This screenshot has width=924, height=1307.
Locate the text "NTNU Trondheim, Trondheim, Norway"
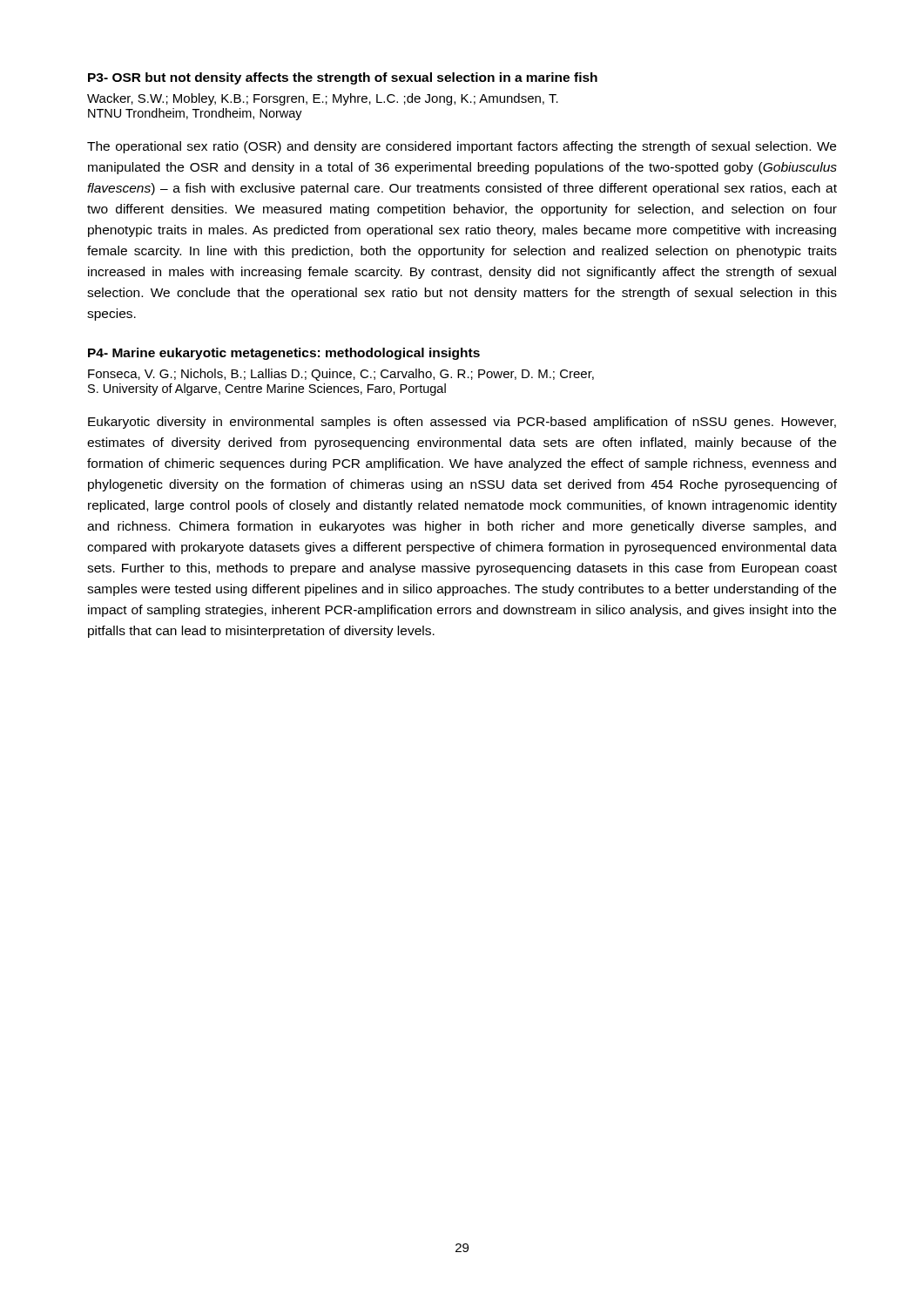tap(195, 113)
